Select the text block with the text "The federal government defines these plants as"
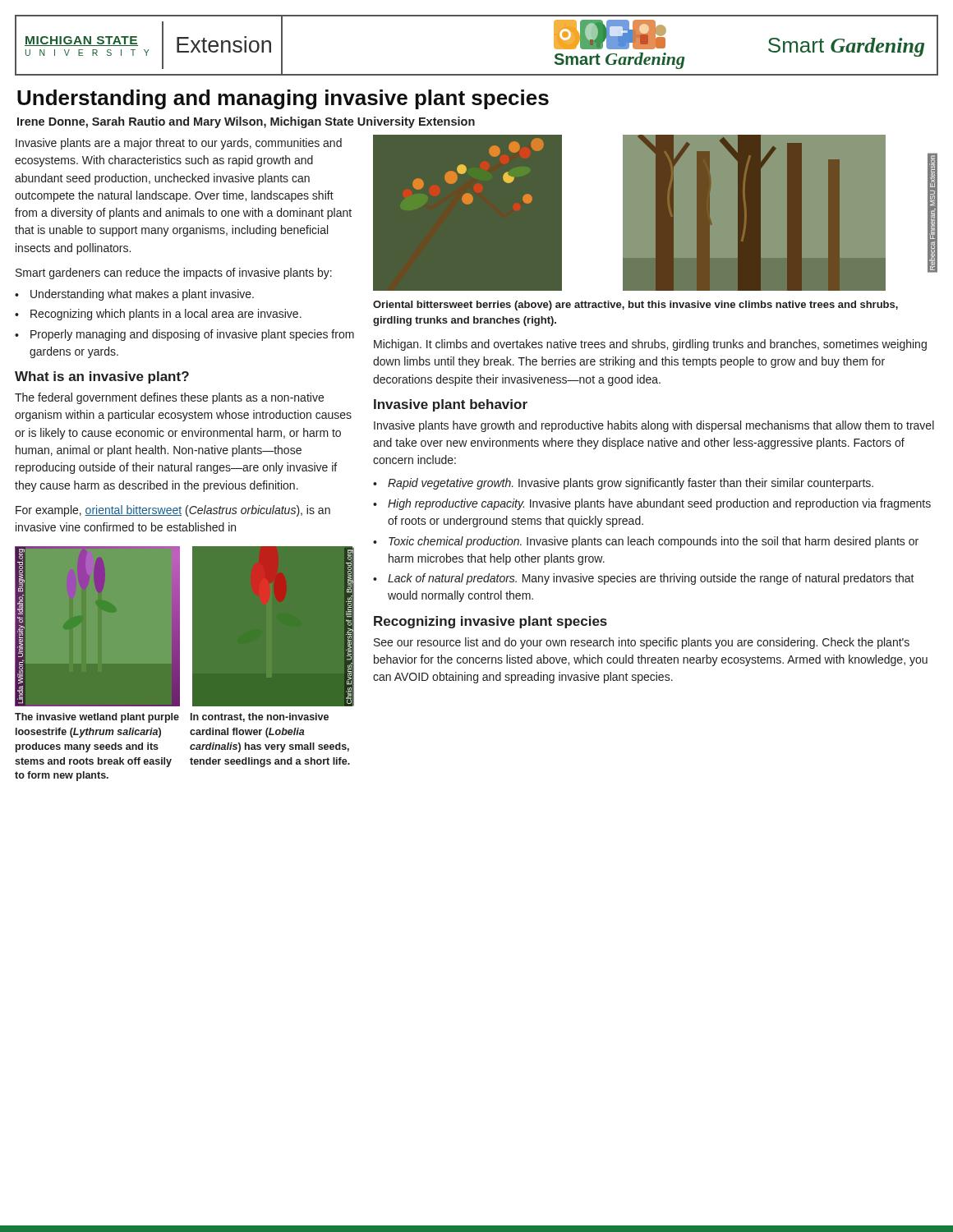This screenshot has height=1232, width=953. pyautogui.click(x=183, y=441)
